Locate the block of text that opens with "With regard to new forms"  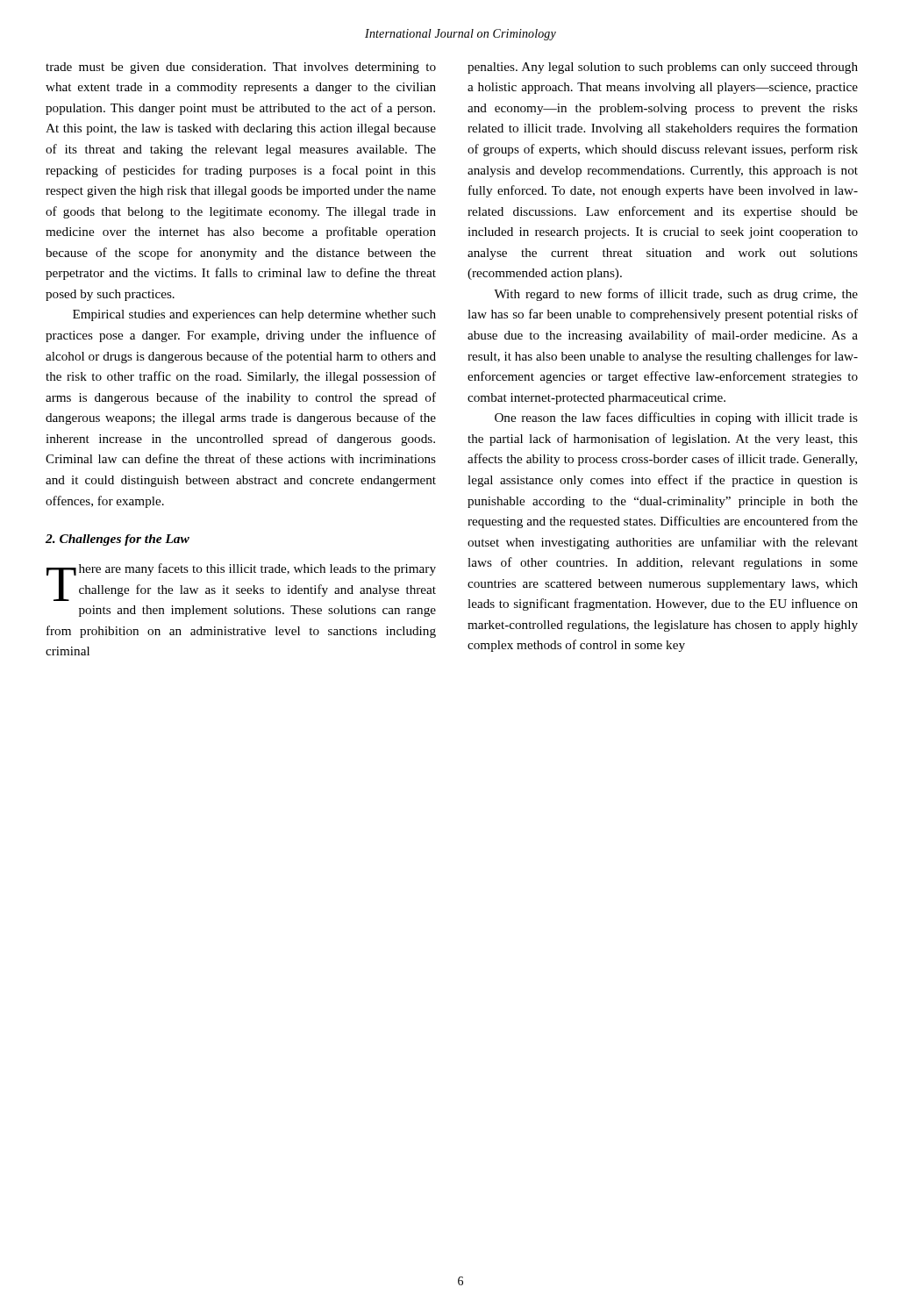click(663, 345)
